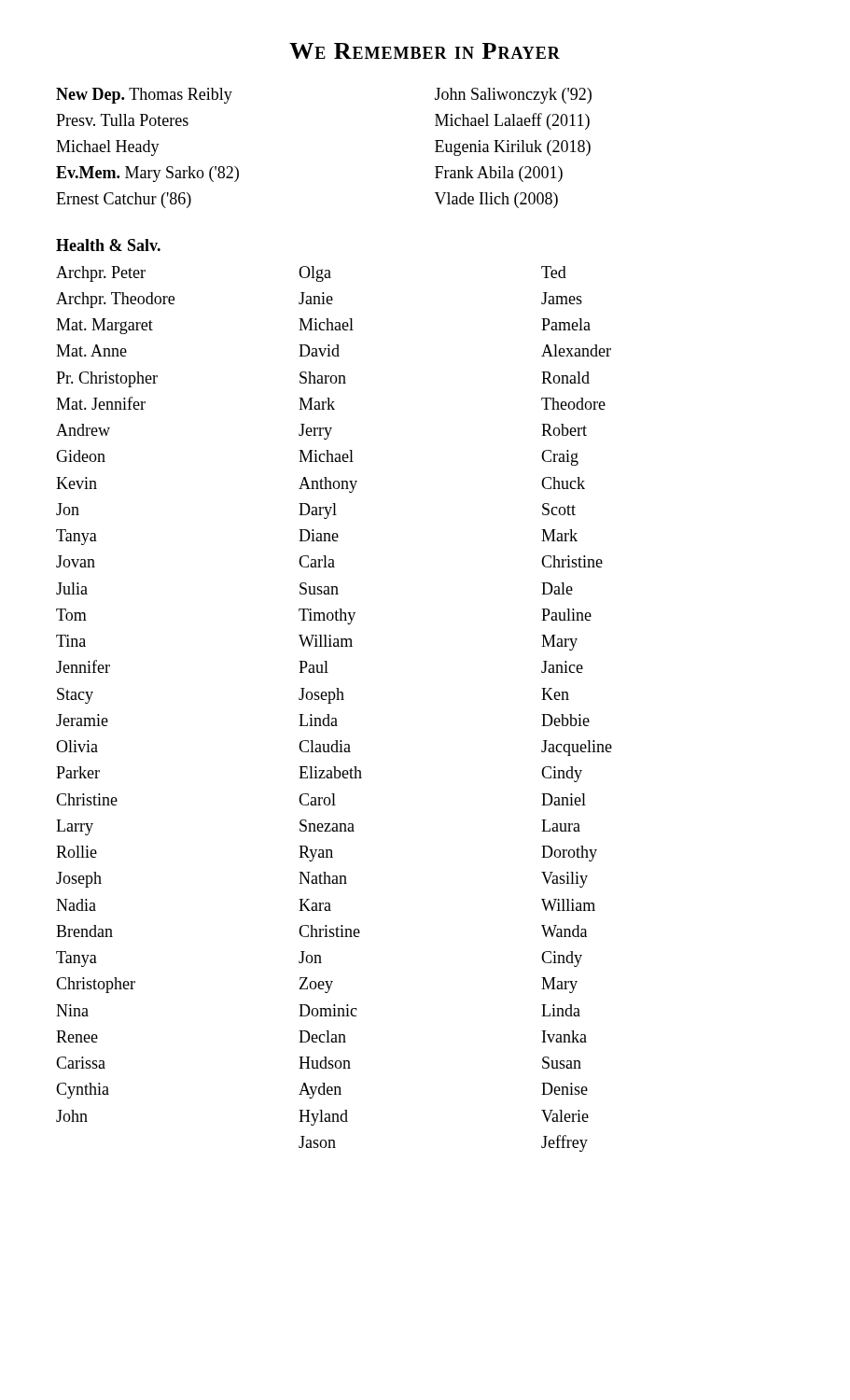The height and width of the screenshot is (1400, 850).
Task: Click on the list item that says "Archpr. Peter"
Action: pos(101,272)
